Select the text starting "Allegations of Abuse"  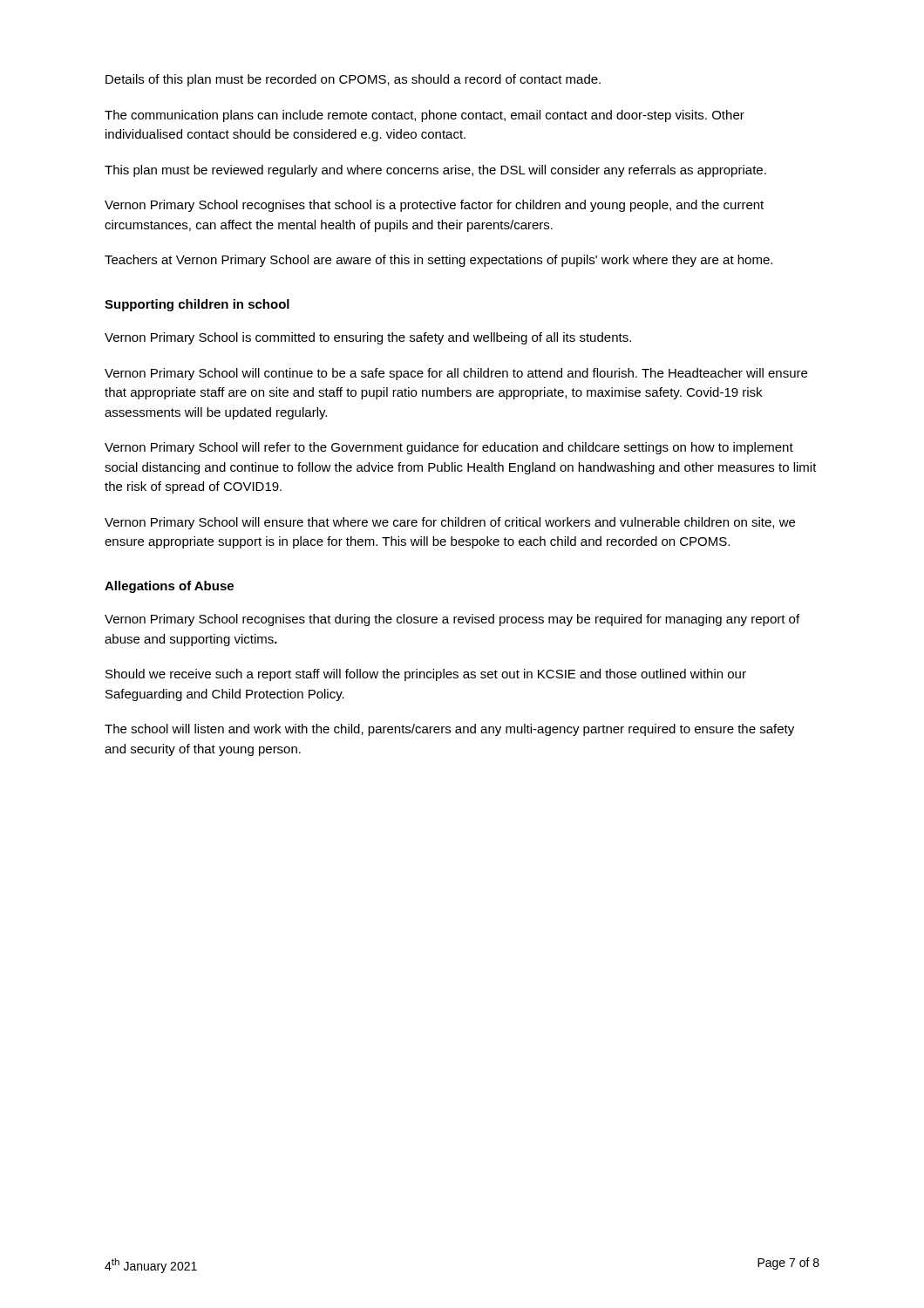click(x=169, y=585)
